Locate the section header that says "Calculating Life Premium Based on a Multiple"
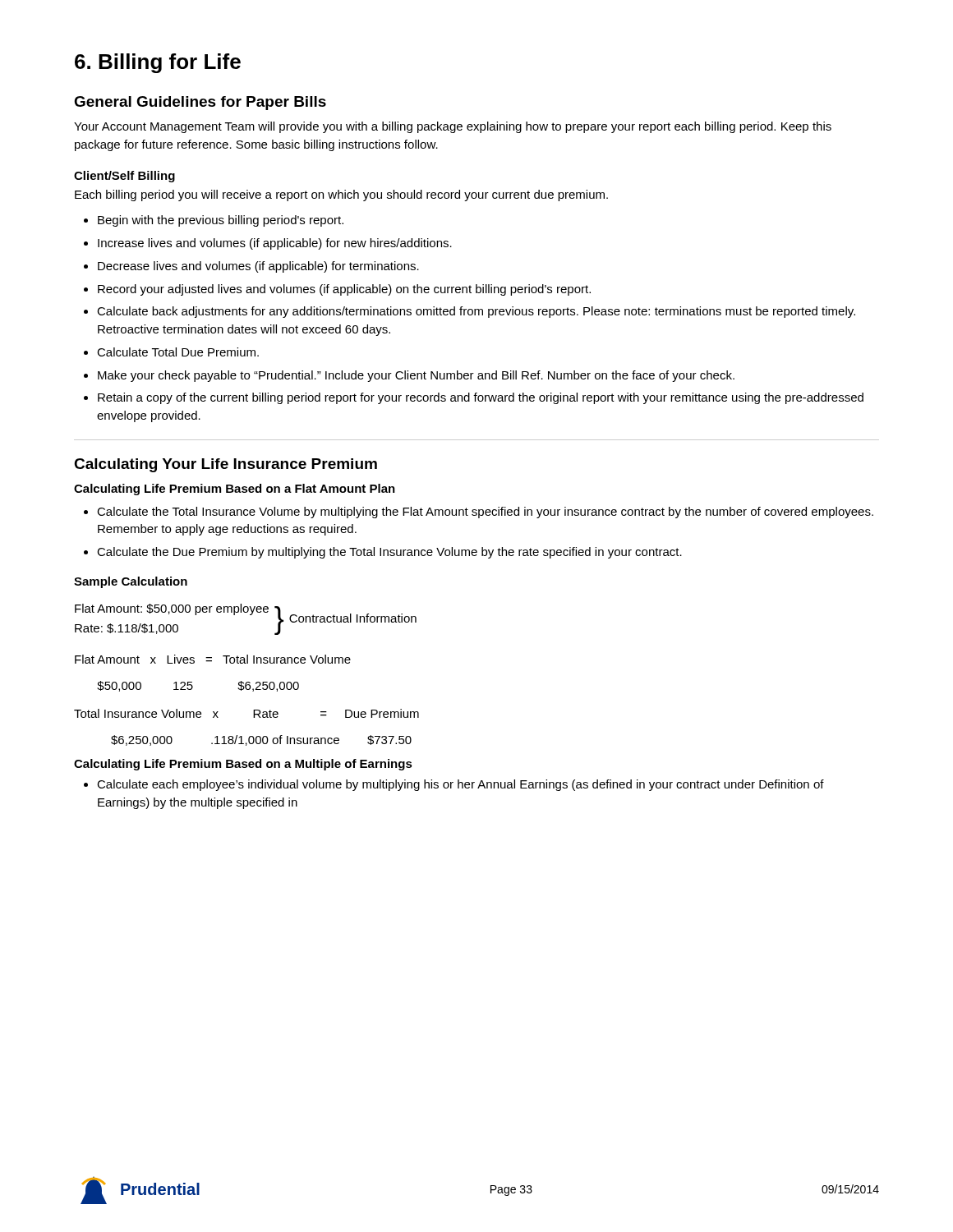This screenshot has height=1232, width=953. pyautogui.click(x=243, y=765)
